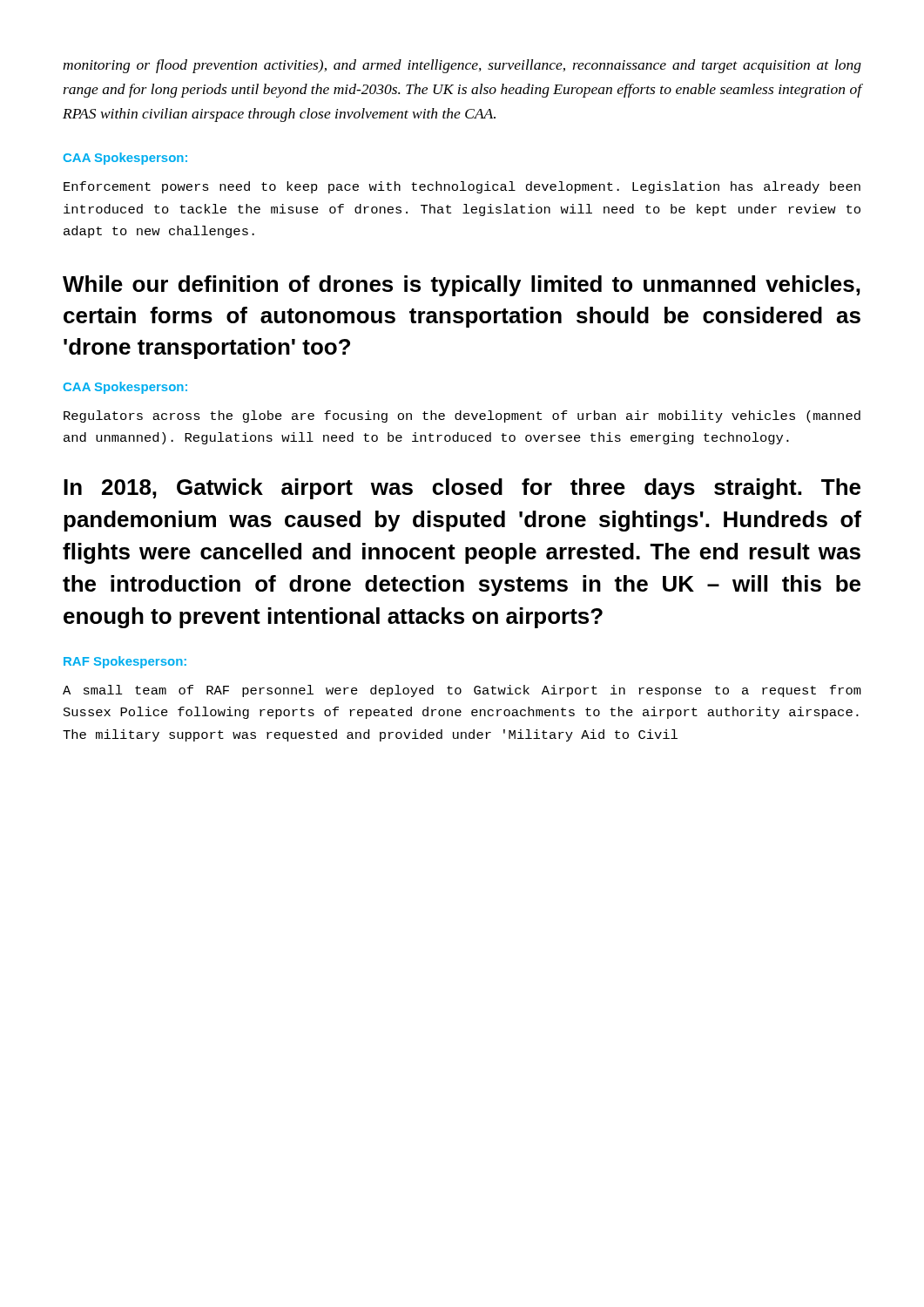This screenshot has width=924, height=1307.
Task: Find the block on this page that starts "Regulators across the globe are"
Action: click(462, 428)
